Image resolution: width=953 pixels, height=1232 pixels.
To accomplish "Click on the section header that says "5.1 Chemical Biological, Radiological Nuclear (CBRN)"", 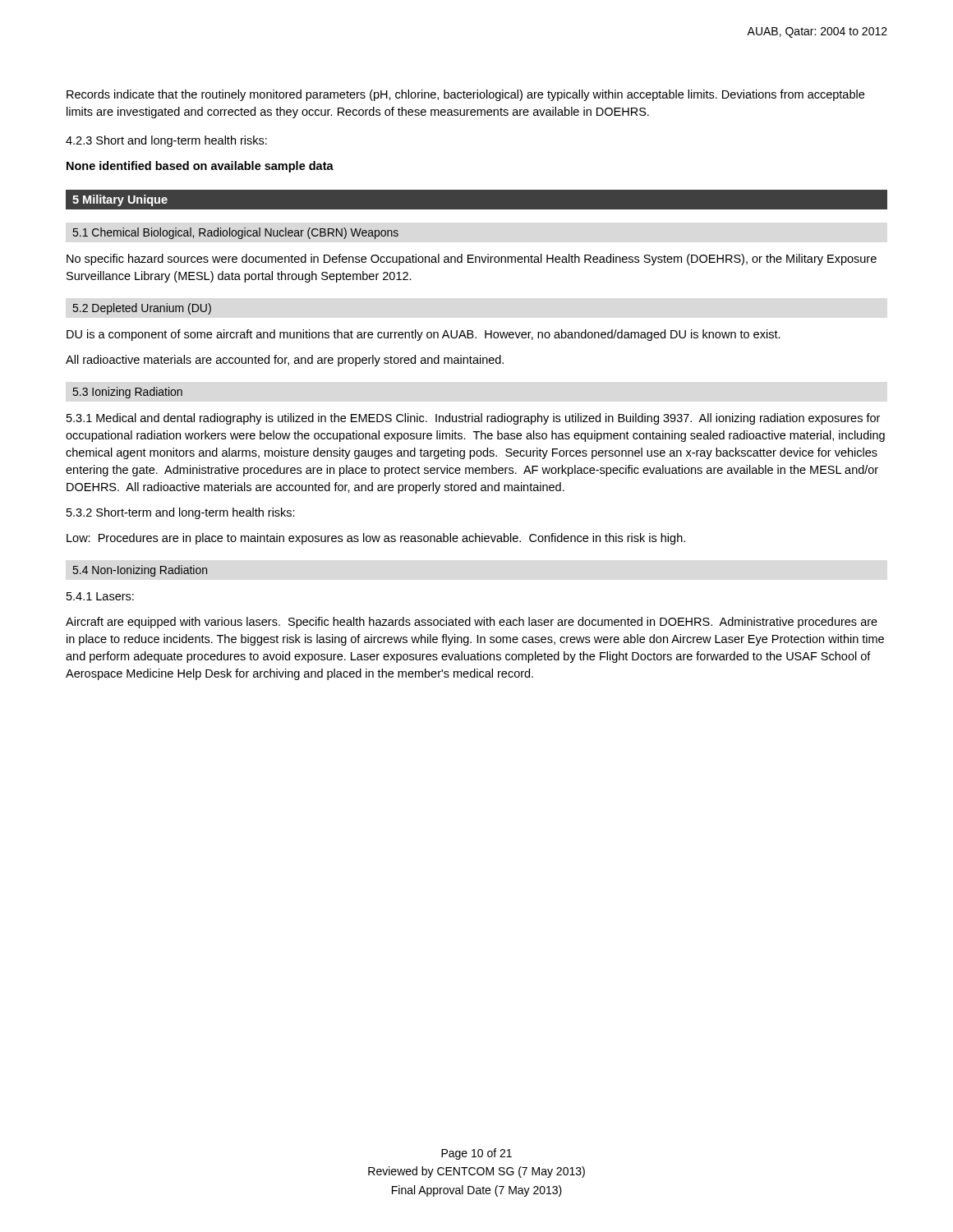I will tap(236, 232).
